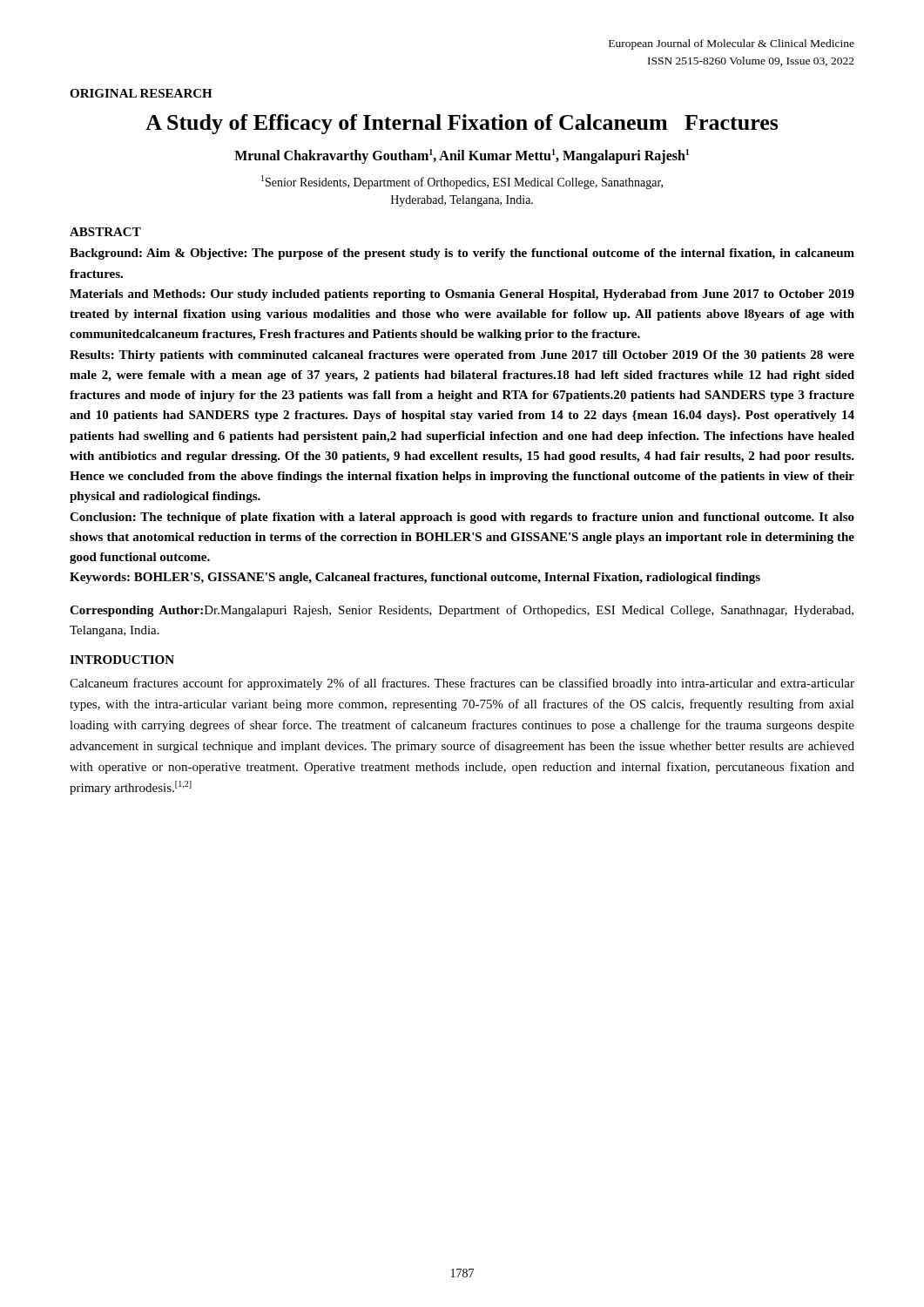The image size is (924, 1307).
Task: Find the block starting "Calcaneum fractures account for approximately 2%"
Action: click(x=462, y=735)
